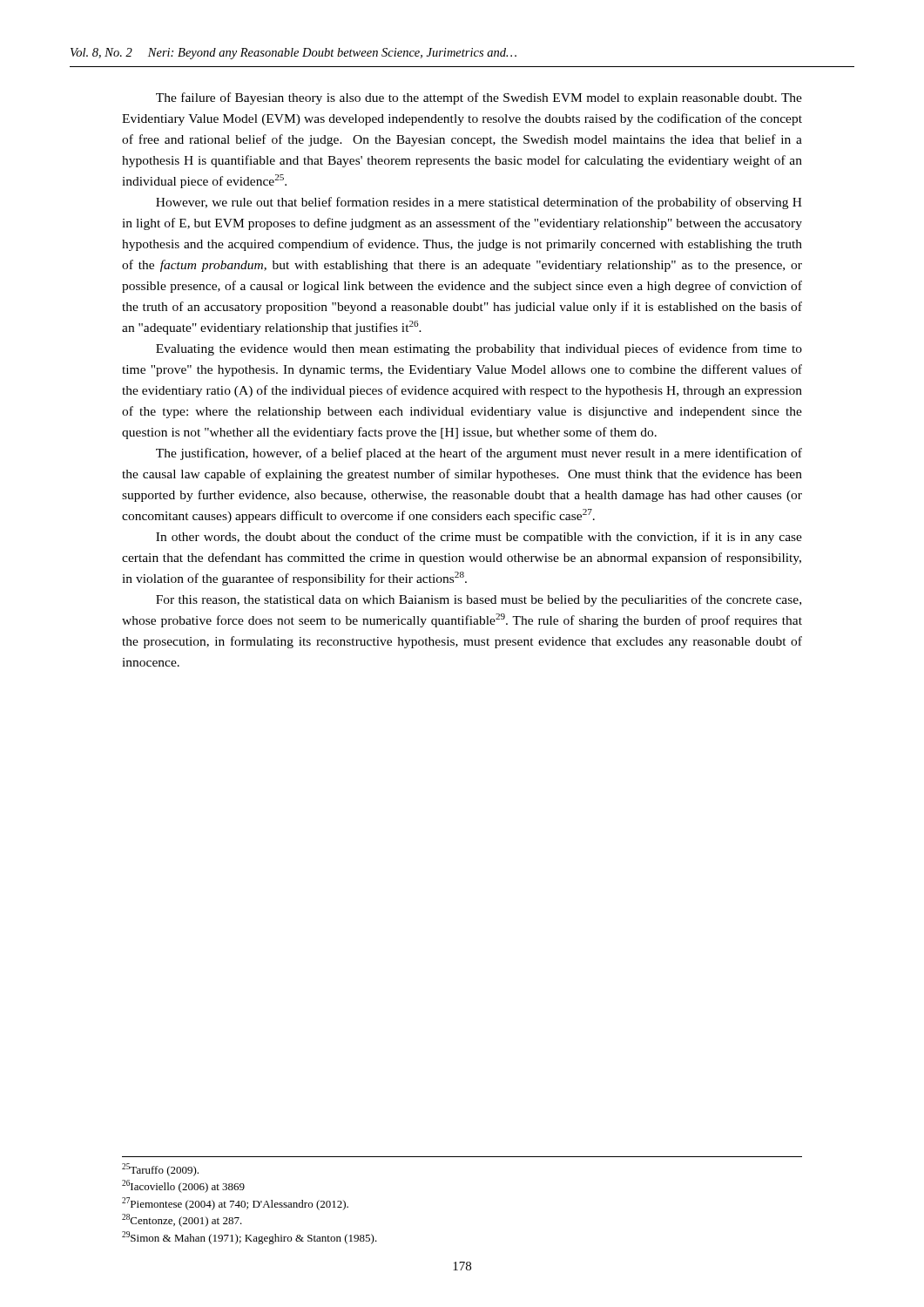Click on the passage starting "For this reason, the statistical data on"
The image size is (924, 1307).
pyautogui.click(x=462, y=631)
